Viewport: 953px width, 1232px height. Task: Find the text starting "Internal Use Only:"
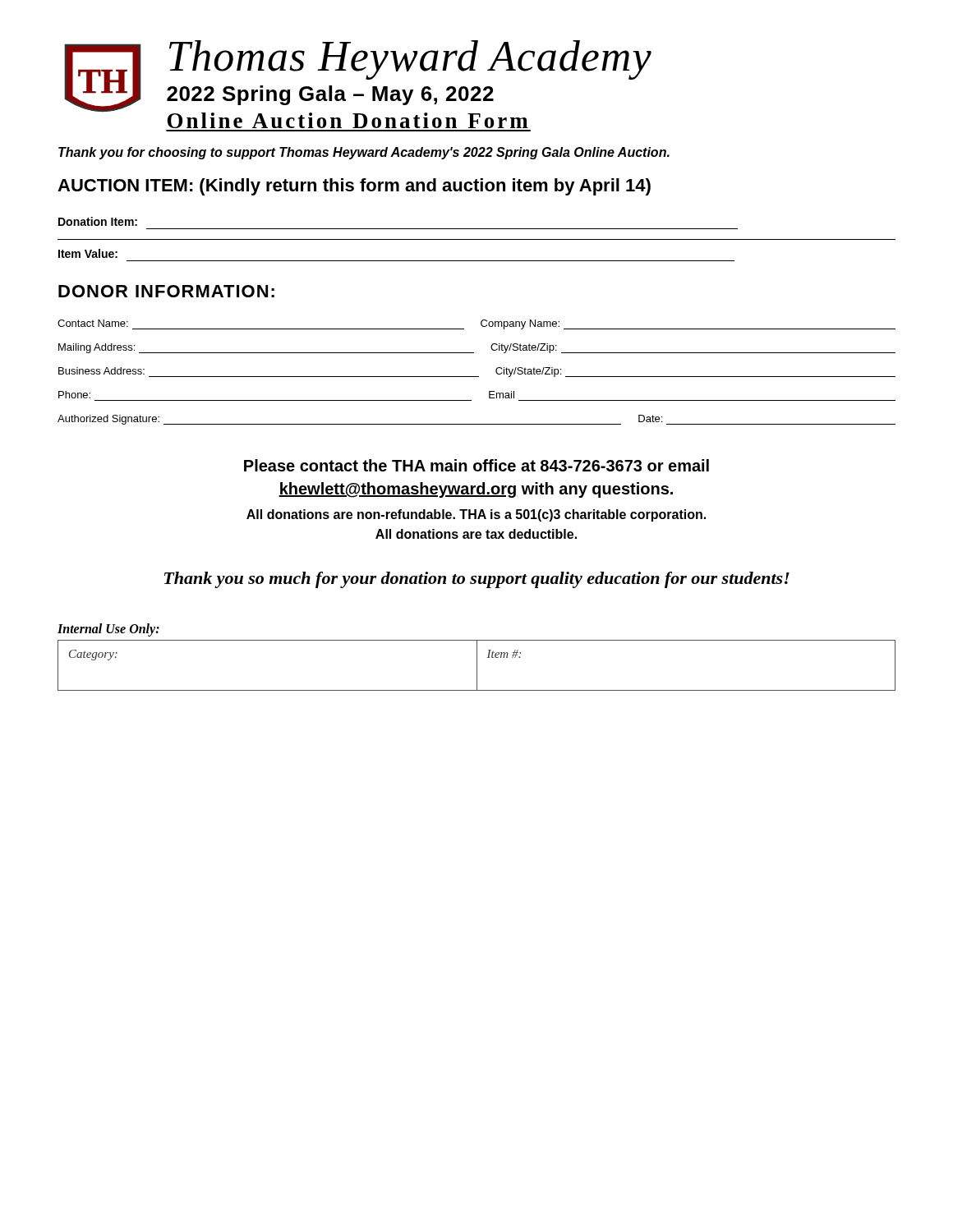click(x=109, y=629)
